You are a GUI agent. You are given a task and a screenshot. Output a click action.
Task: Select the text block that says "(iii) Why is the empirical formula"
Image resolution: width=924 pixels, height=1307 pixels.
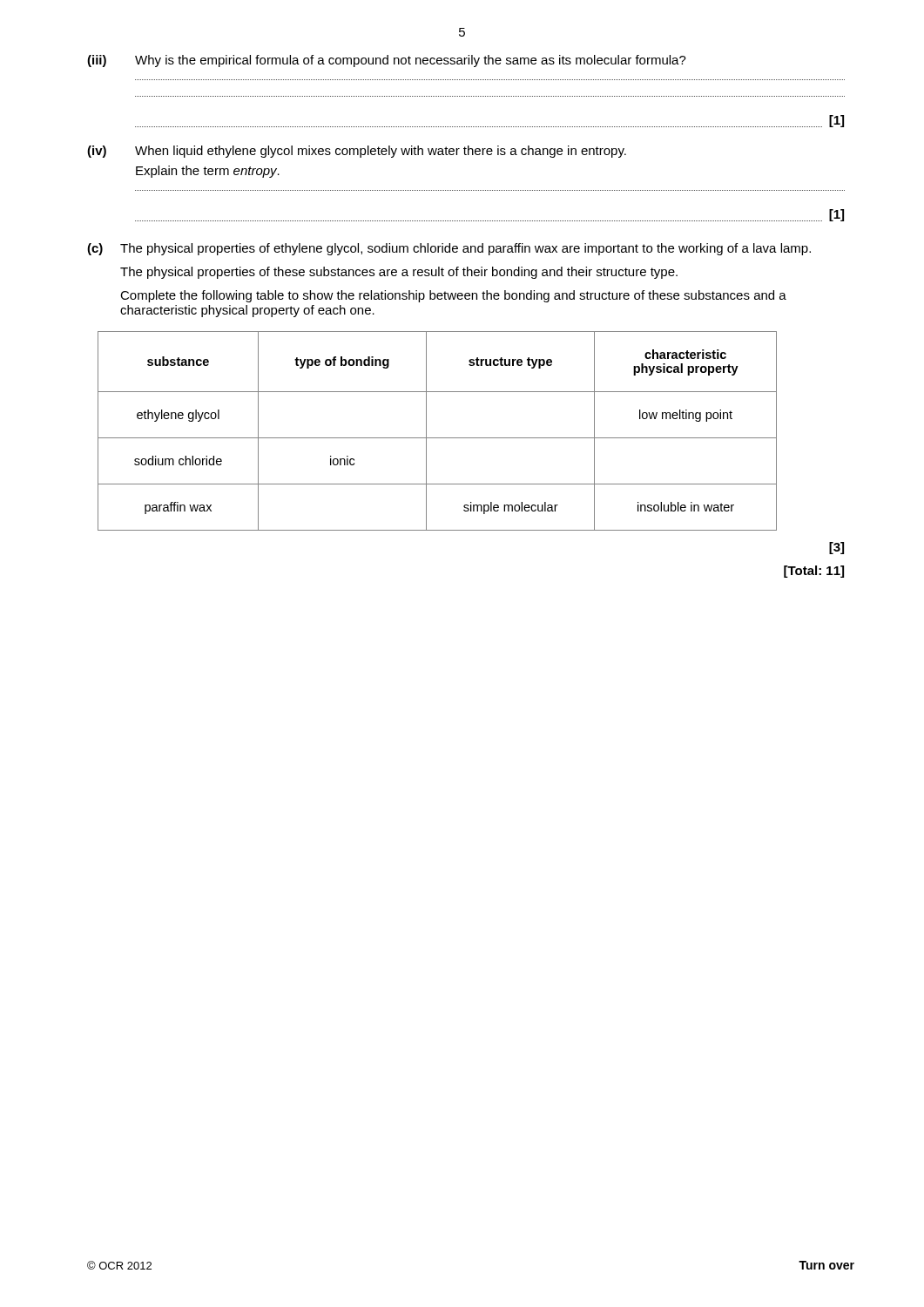coord(466,60)
